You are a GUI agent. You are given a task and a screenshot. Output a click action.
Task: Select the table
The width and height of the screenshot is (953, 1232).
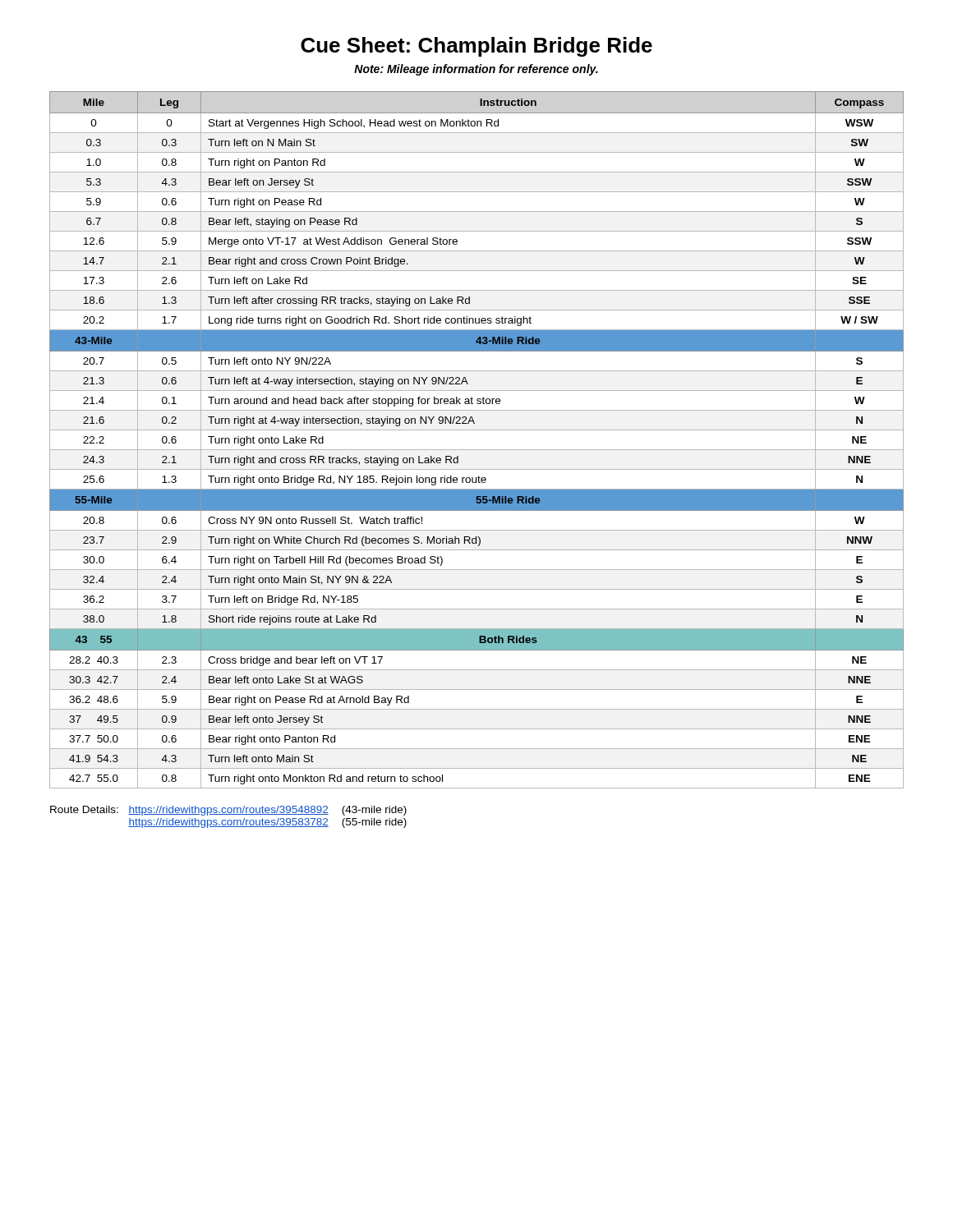[476, 440]
